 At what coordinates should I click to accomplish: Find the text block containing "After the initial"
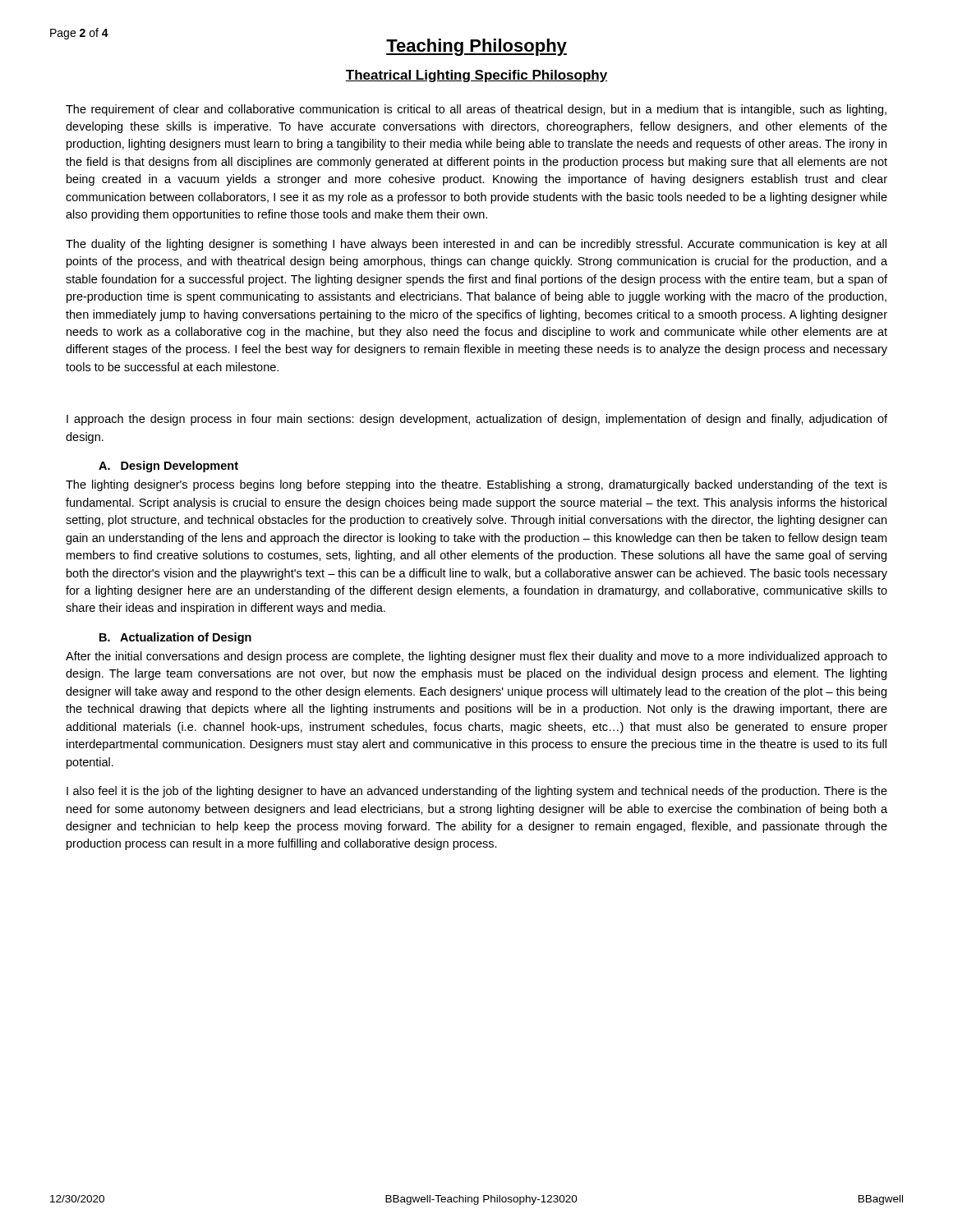(476, 709)
